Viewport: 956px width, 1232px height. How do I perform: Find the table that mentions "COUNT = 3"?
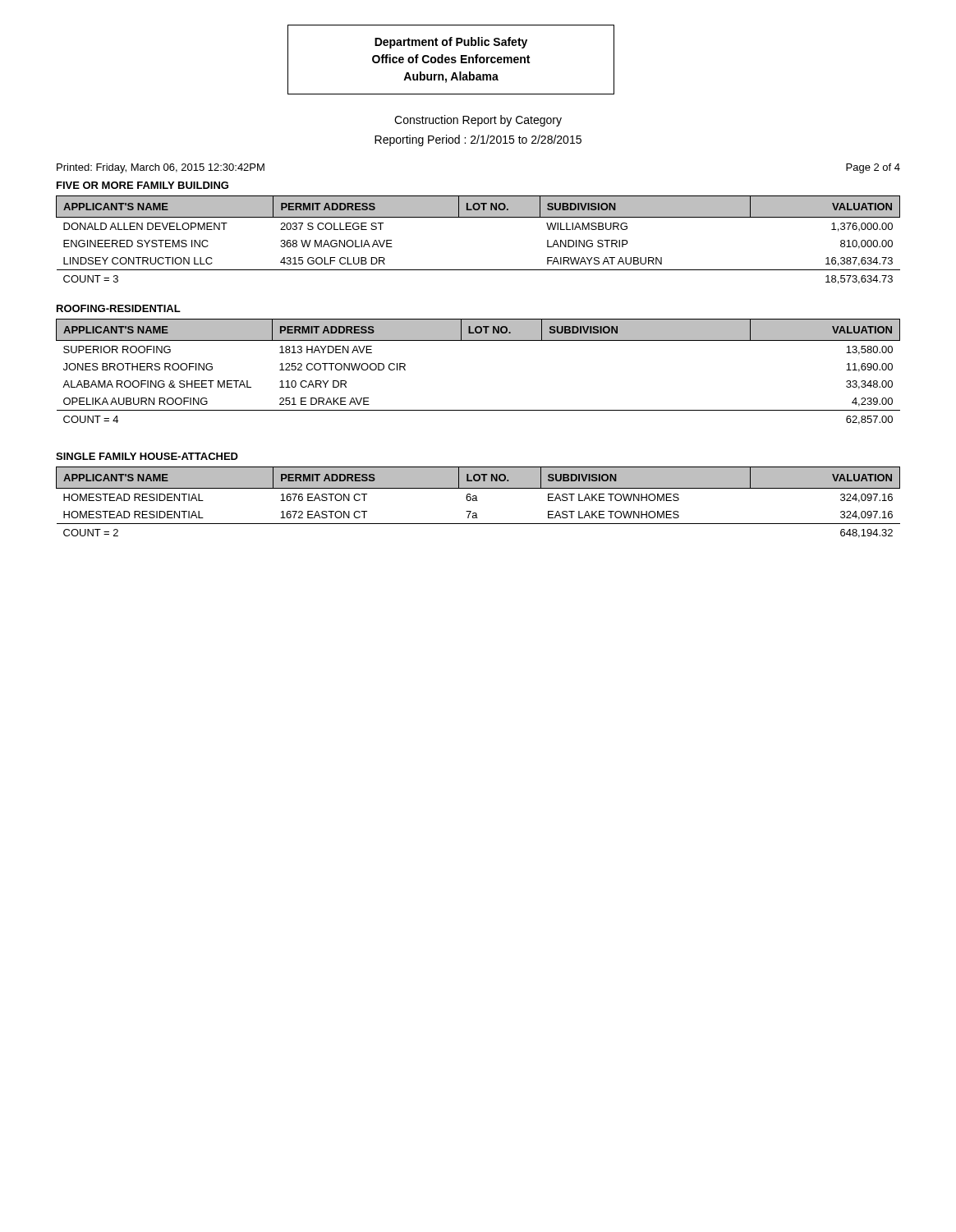pyautogui.click(x=478, y=241)
